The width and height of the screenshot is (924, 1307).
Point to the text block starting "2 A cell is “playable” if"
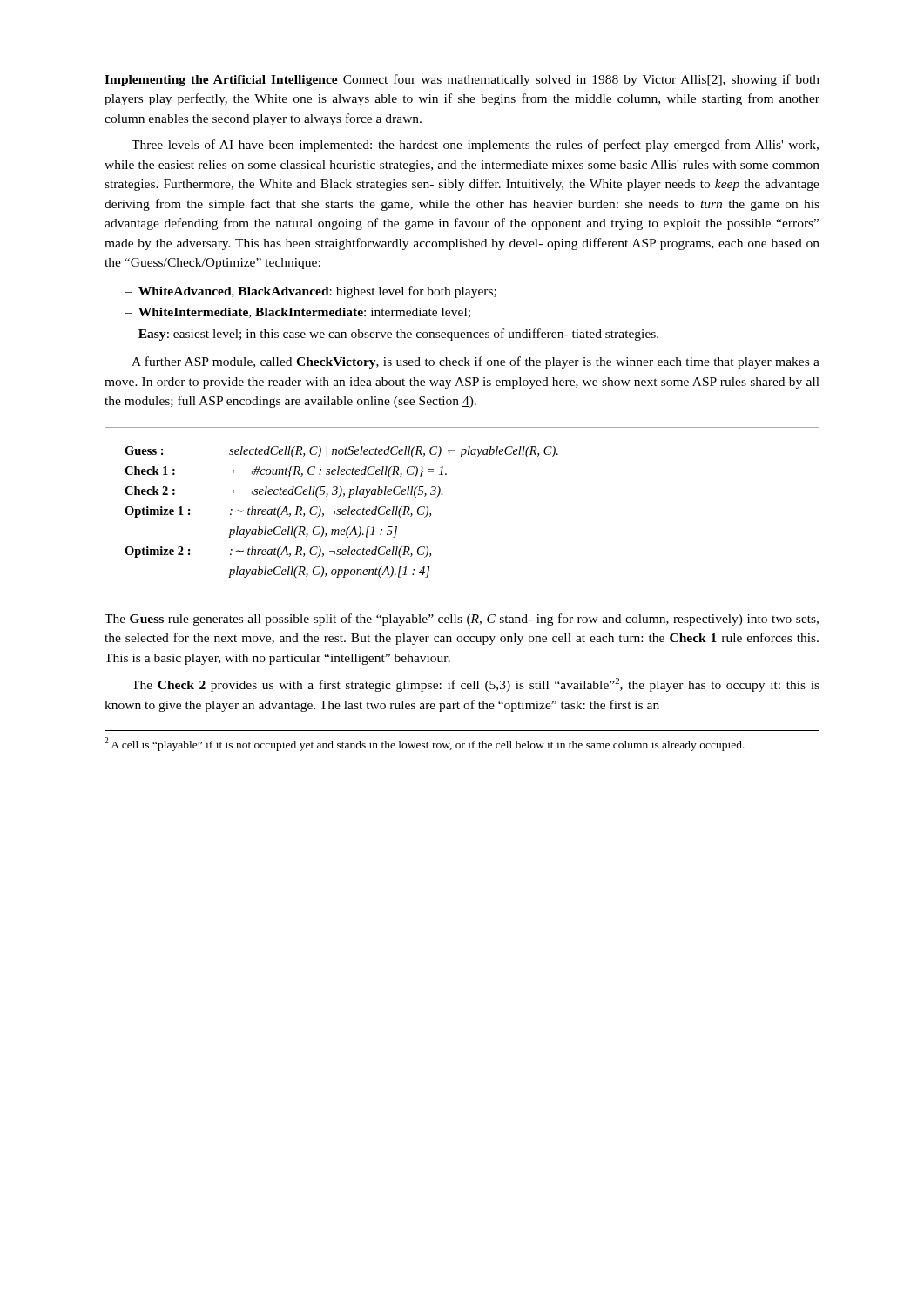point(425,744)
